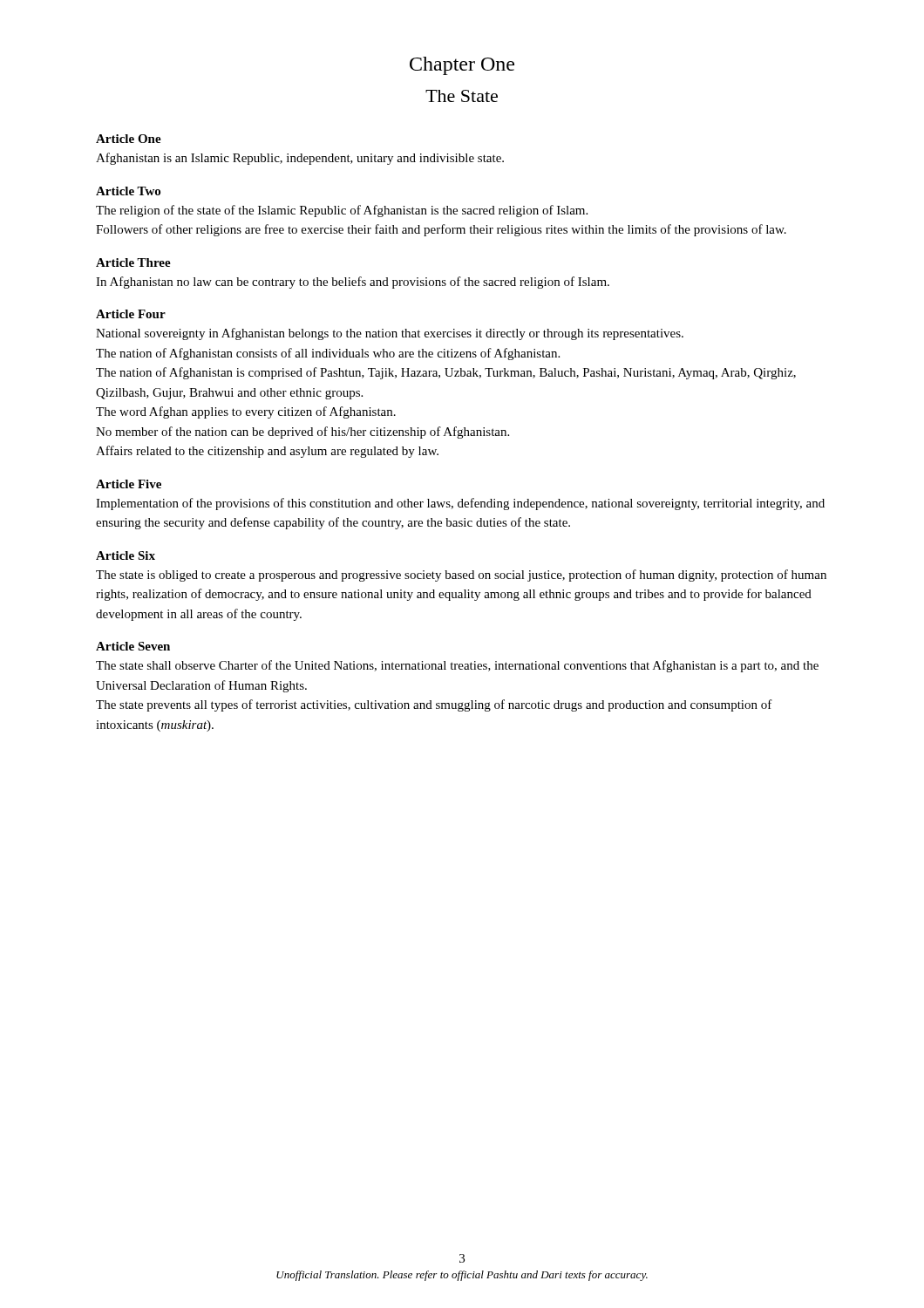
Task: Find the block starting "Article Seven"
Action: tap(133, 646)
